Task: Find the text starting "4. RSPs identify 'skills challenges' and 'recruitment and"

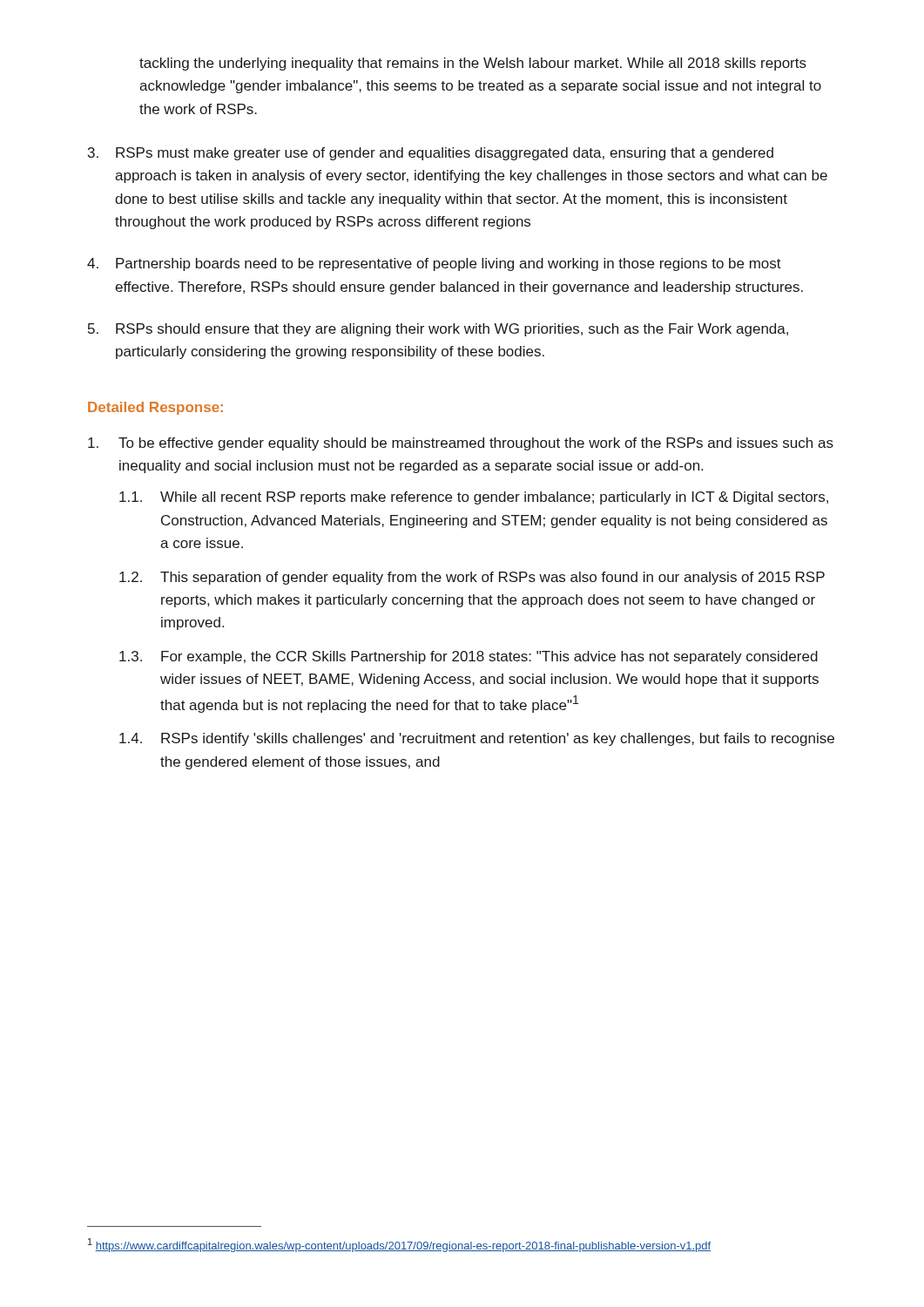Action: (x=478, y=751)
